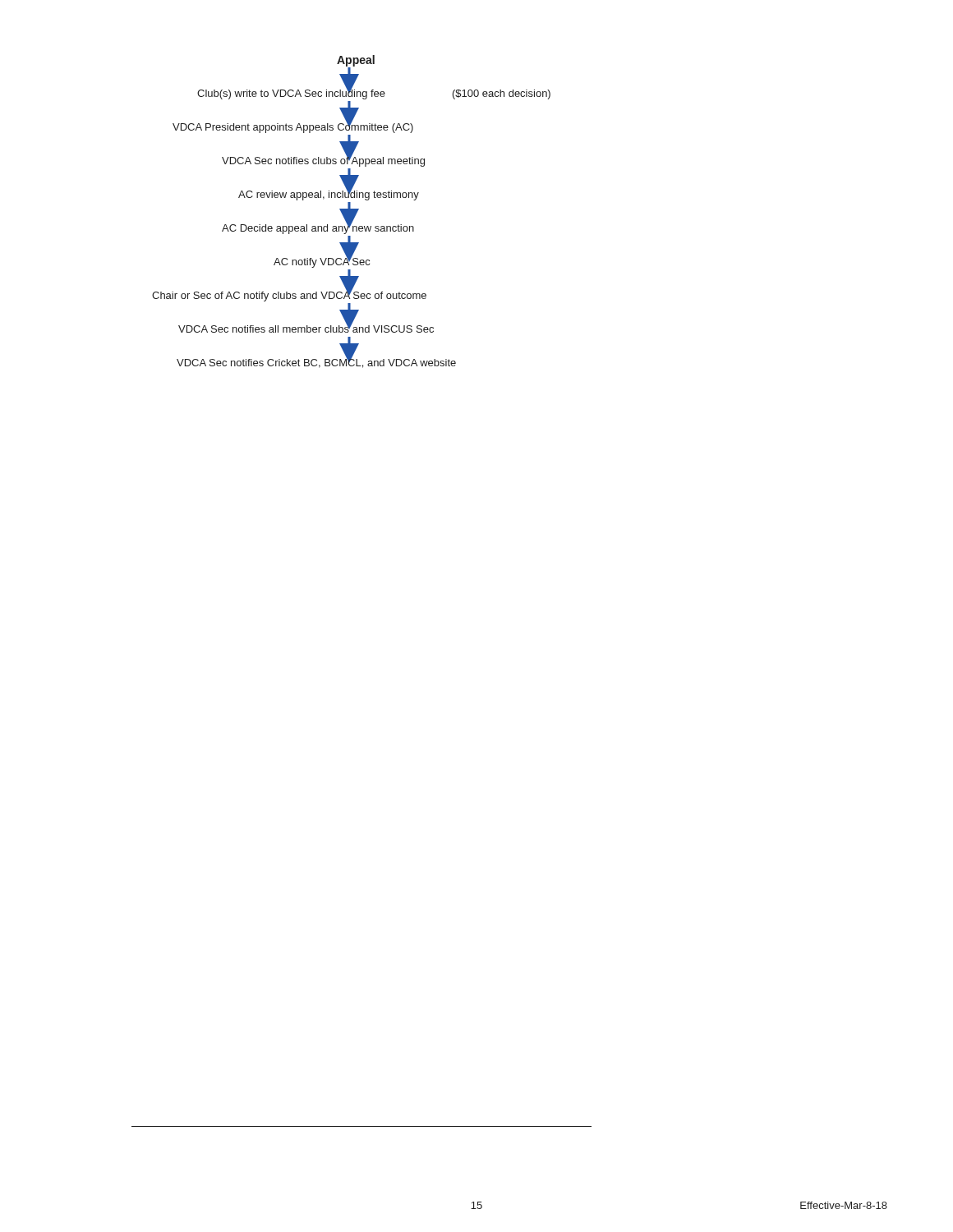The width and height of the screenshot is (953, 1232).
Task: Select the flowchart
Action: coord(415,223)
